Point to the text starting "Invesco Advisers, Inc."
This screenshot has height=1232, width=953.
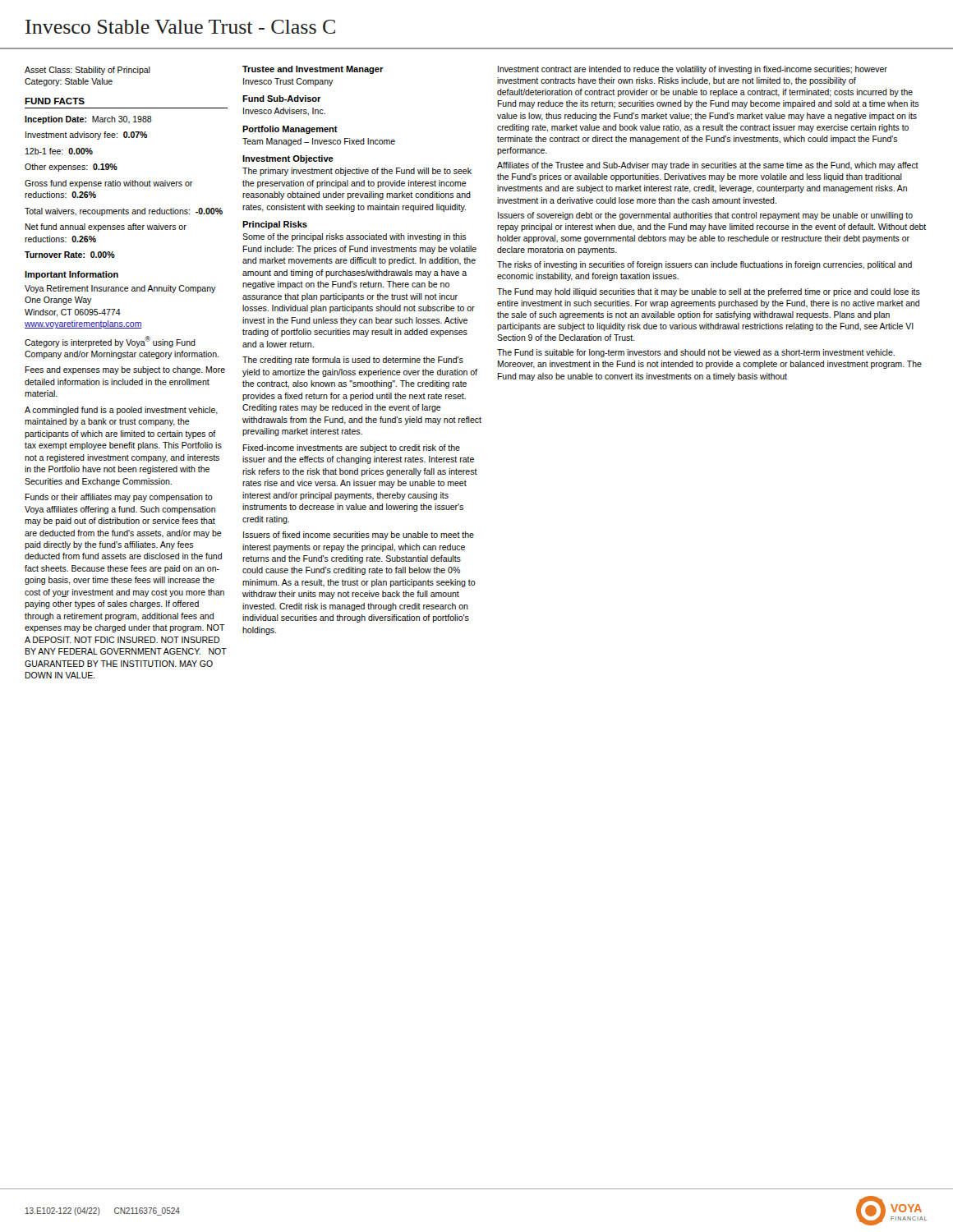(x=284, y=111)
